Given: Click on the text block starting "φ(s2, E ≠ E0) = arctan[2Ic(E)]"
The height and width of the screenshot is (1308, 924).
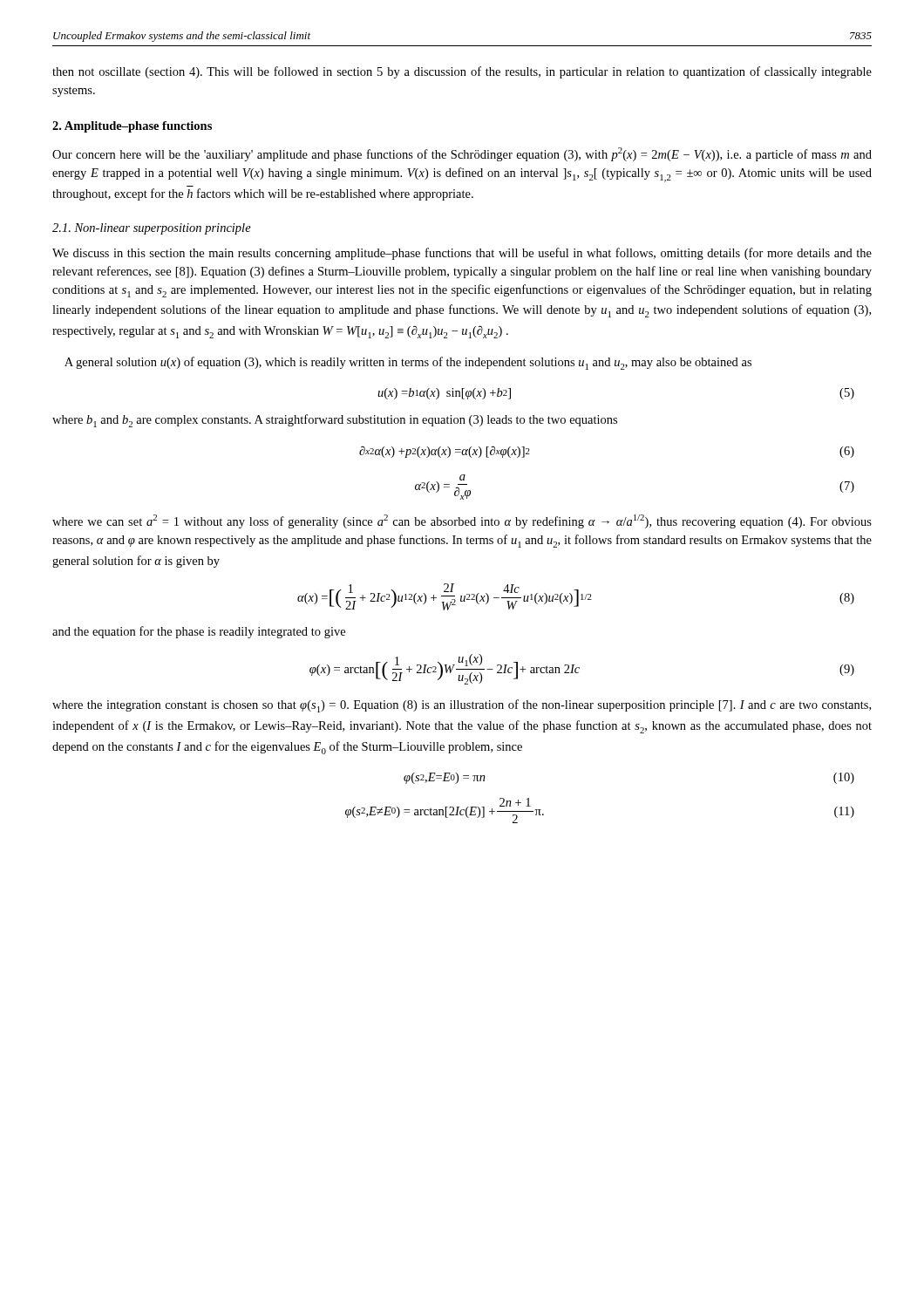Looking at the screenshot, I should (462, 811).
